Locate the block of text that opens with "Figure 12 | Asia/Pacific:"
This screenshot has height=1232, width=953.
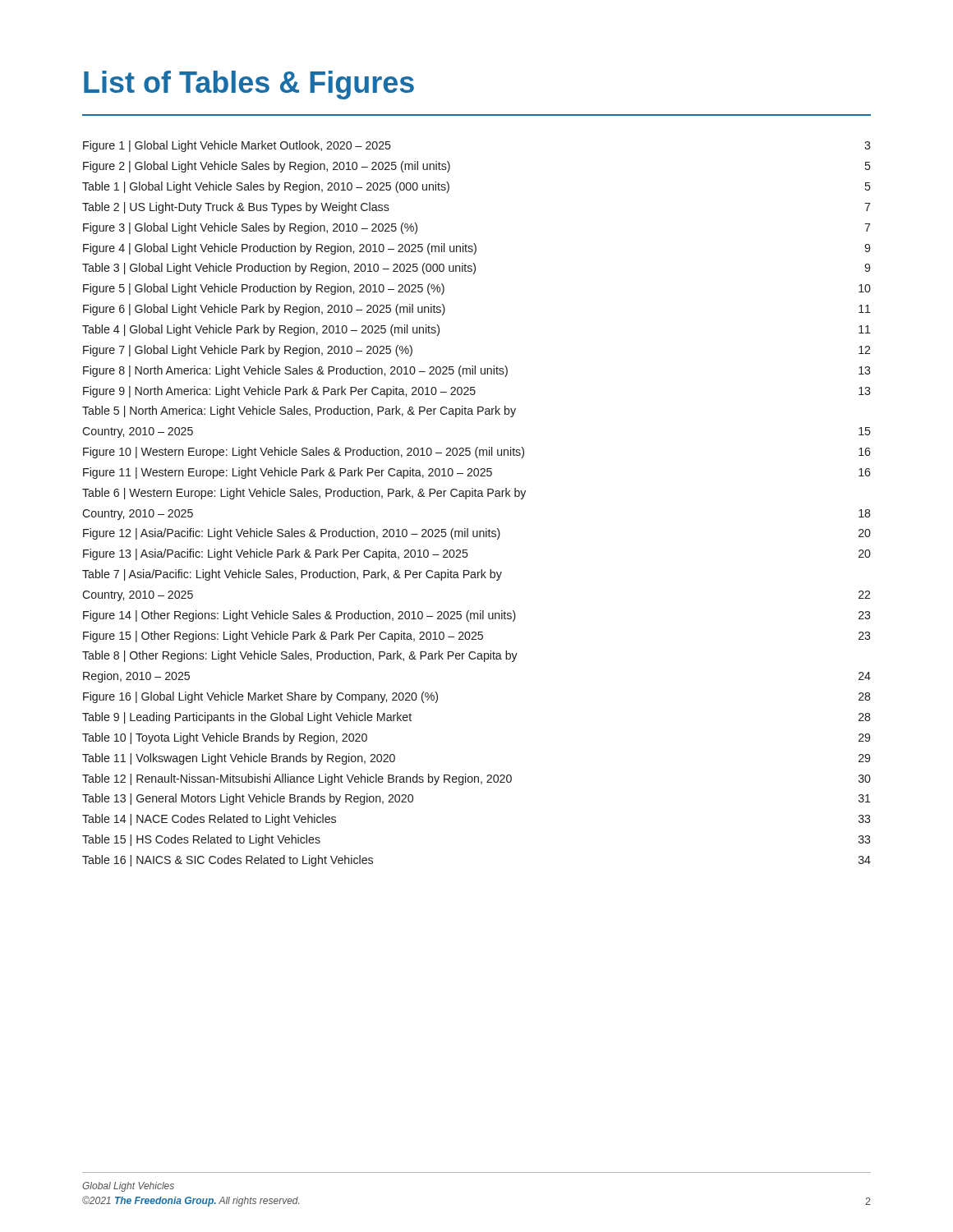click(291, 533)
